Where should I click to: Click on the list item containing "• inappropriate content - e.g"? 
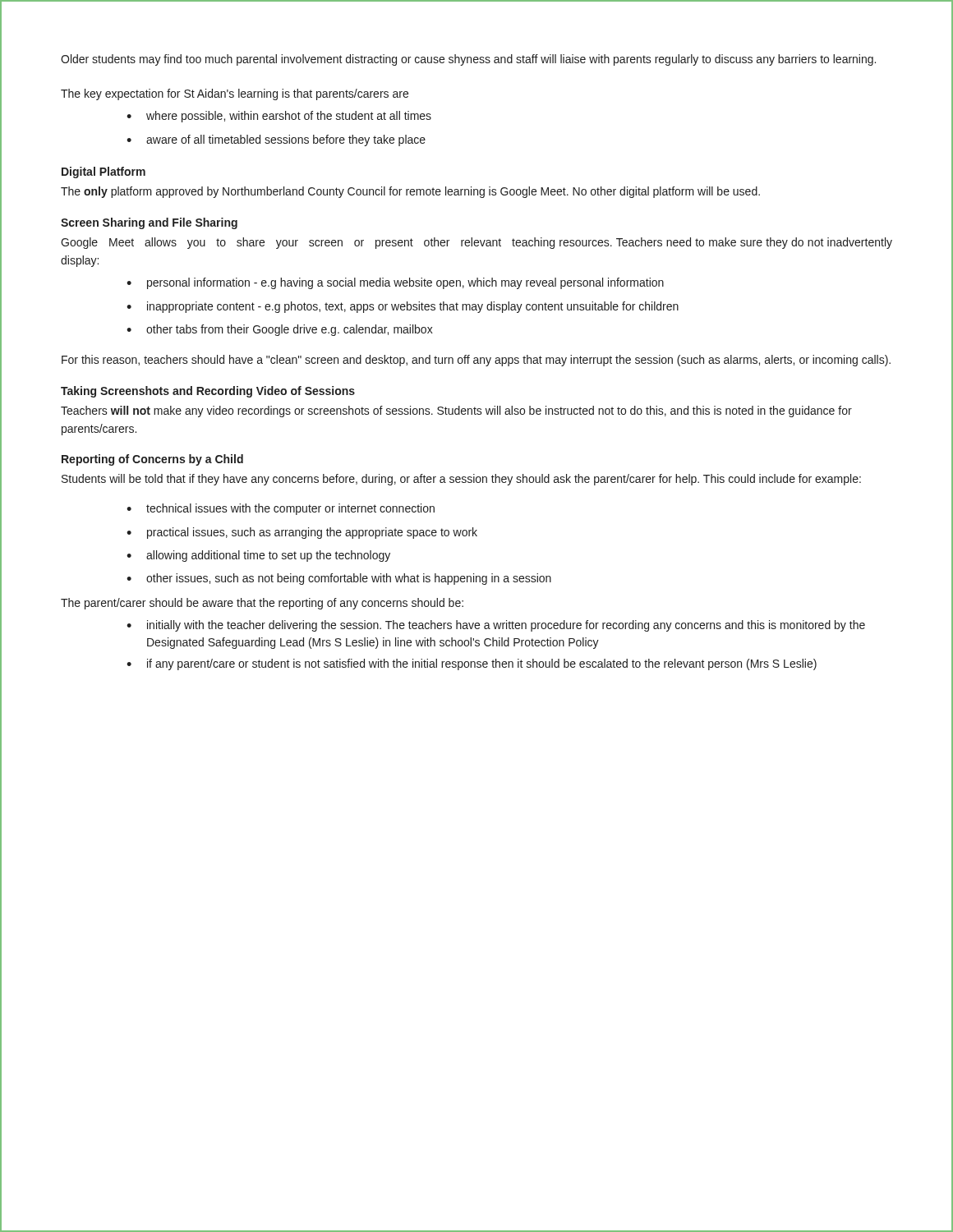[509, 307]
